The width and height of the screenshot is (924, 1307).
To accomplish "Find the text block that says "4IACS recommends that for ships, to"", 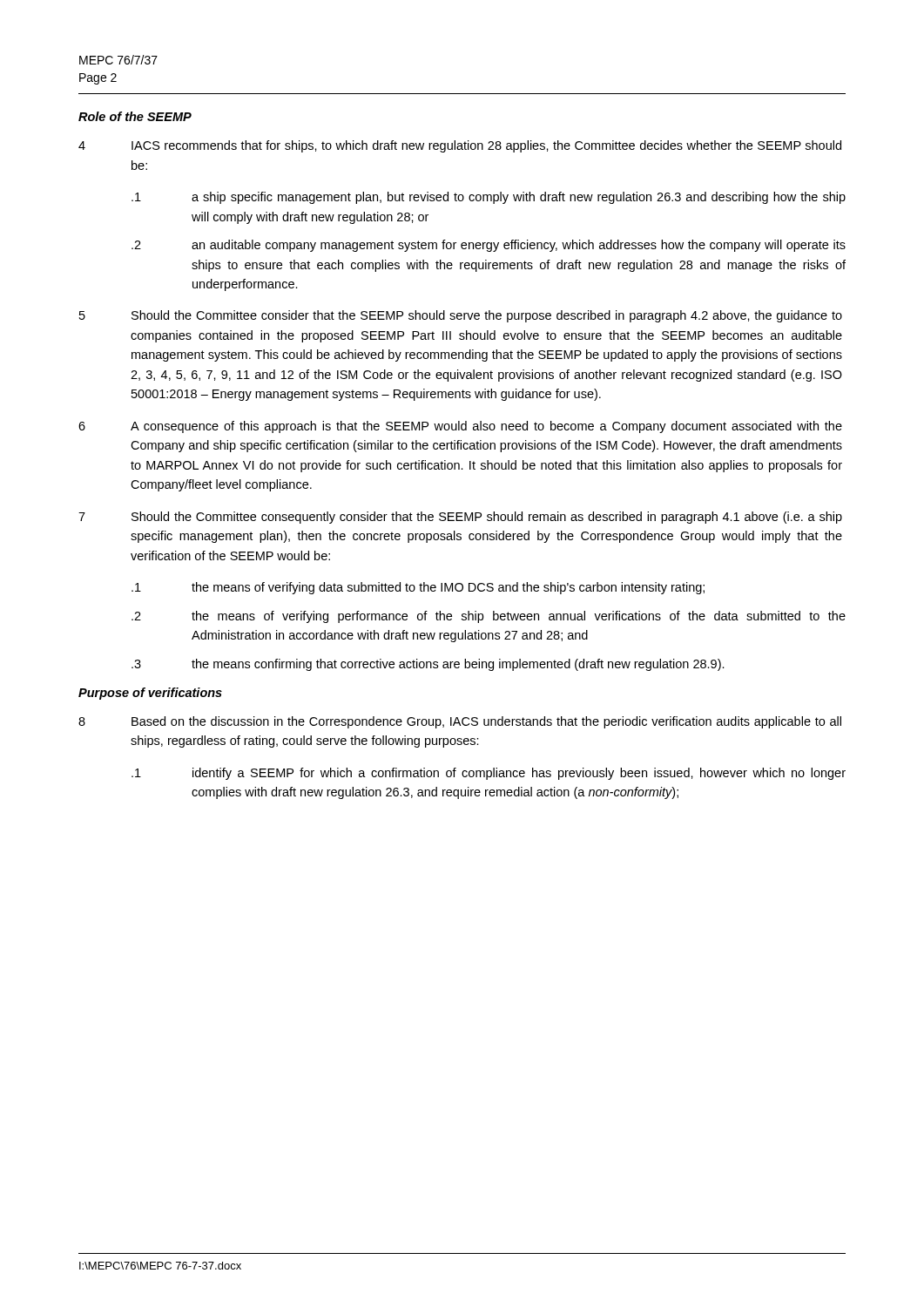I will click(x=460, y=156).
